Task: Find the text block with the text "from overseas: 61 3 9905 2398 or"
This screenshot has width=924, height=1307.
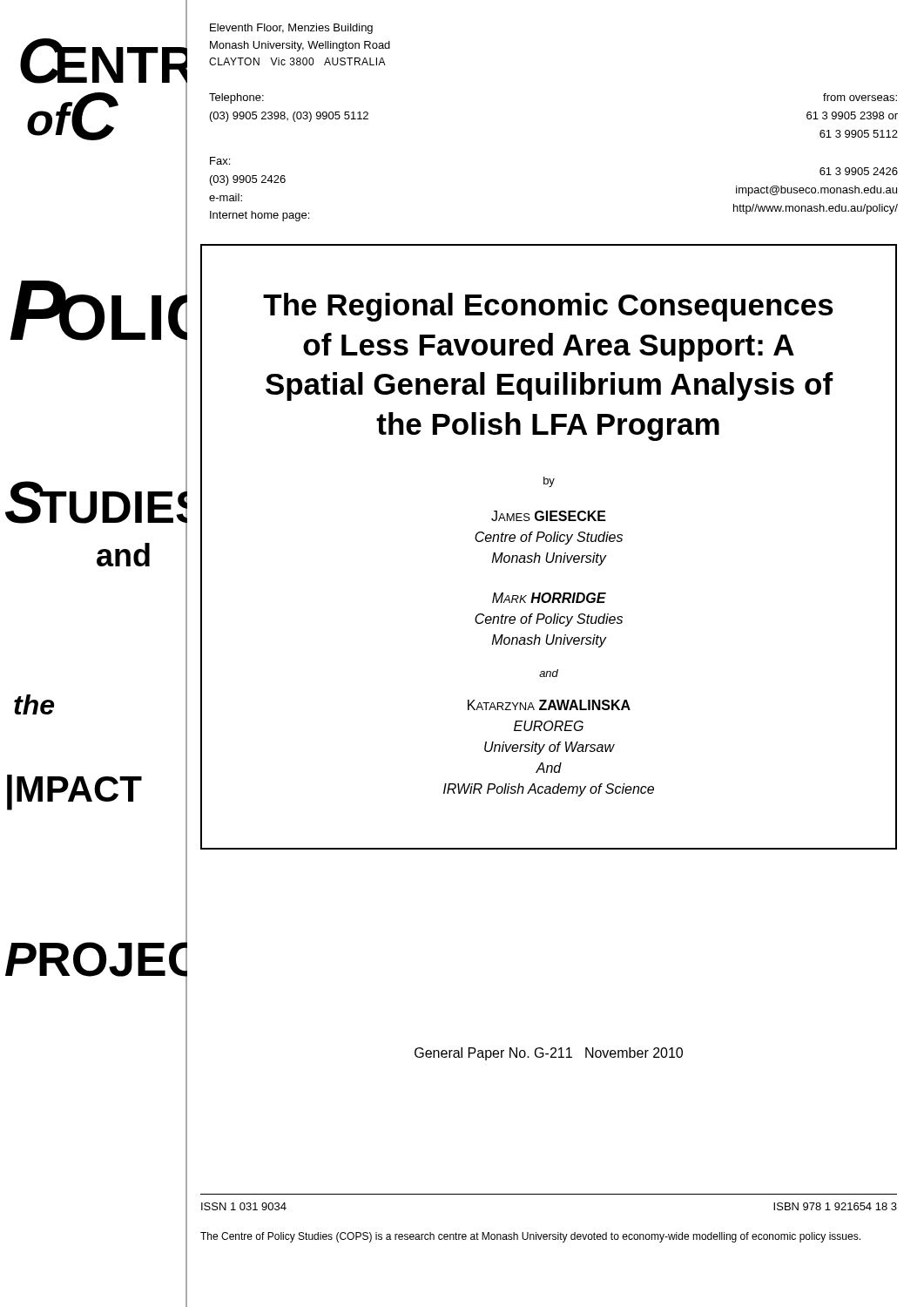Action: click(x=852, y=115)
